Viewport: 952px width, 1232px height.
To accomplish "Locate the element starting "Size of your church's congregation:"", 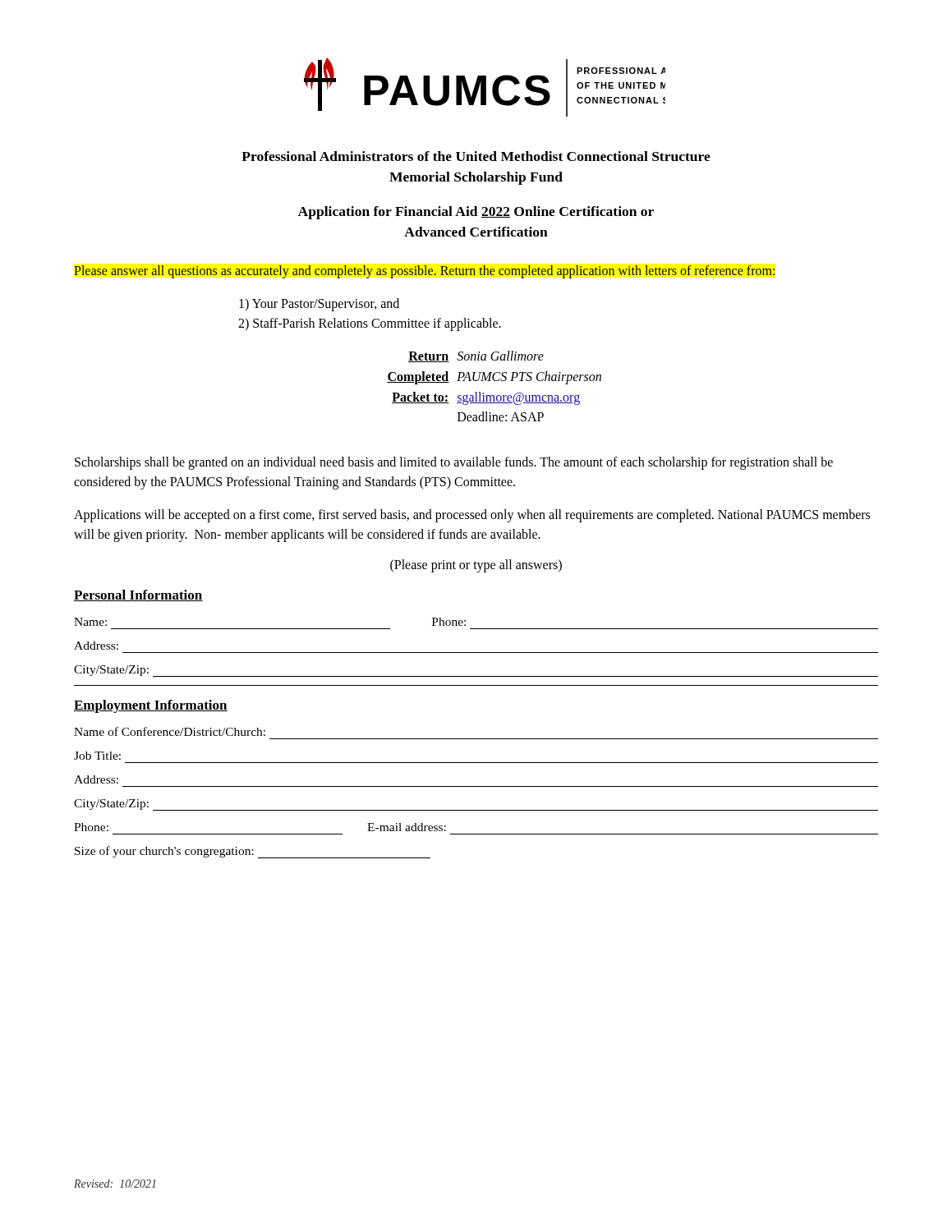I will tap(252, 851).
